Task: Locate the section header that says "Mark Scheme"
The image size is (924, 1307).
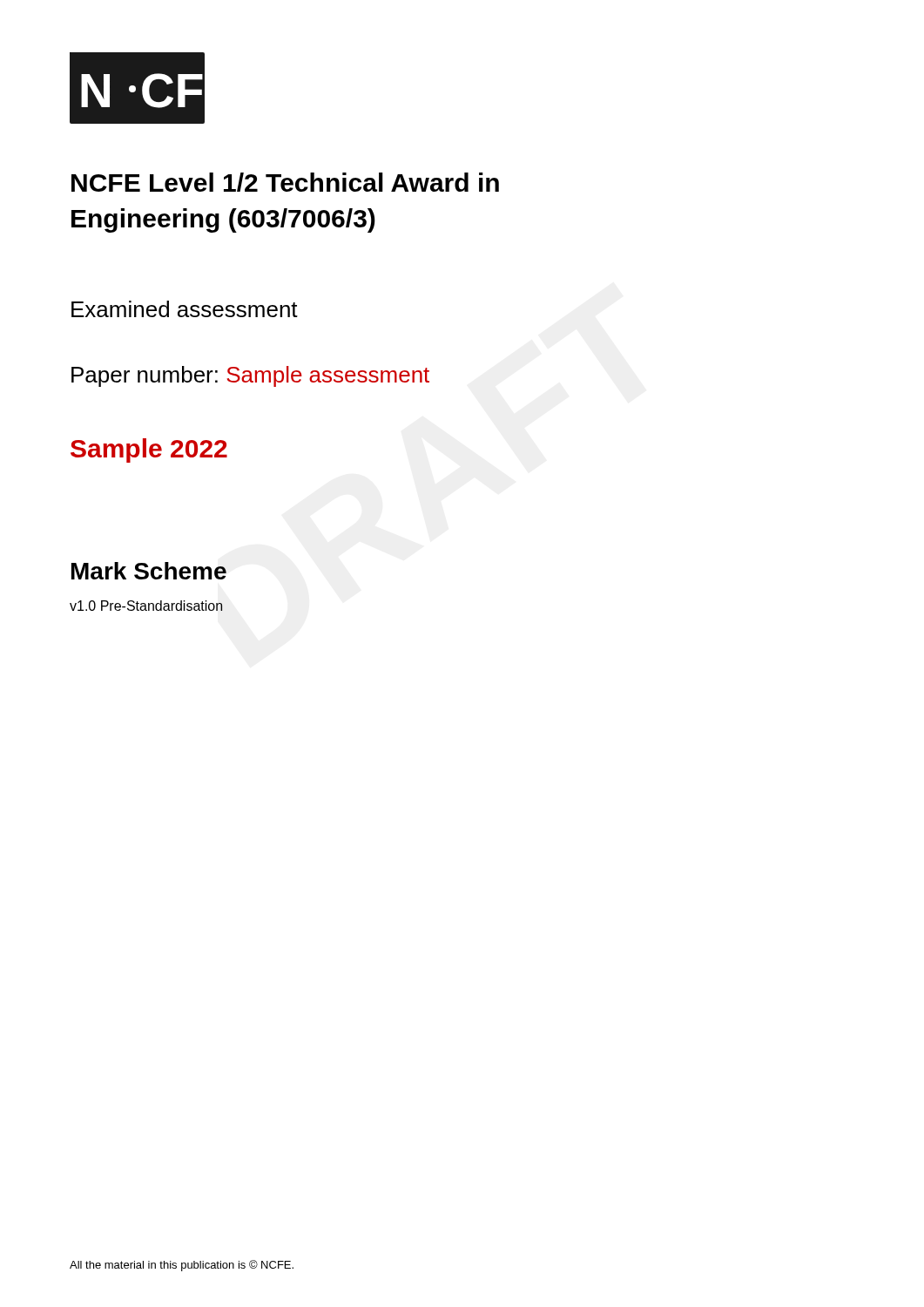Action: [148, 571]
